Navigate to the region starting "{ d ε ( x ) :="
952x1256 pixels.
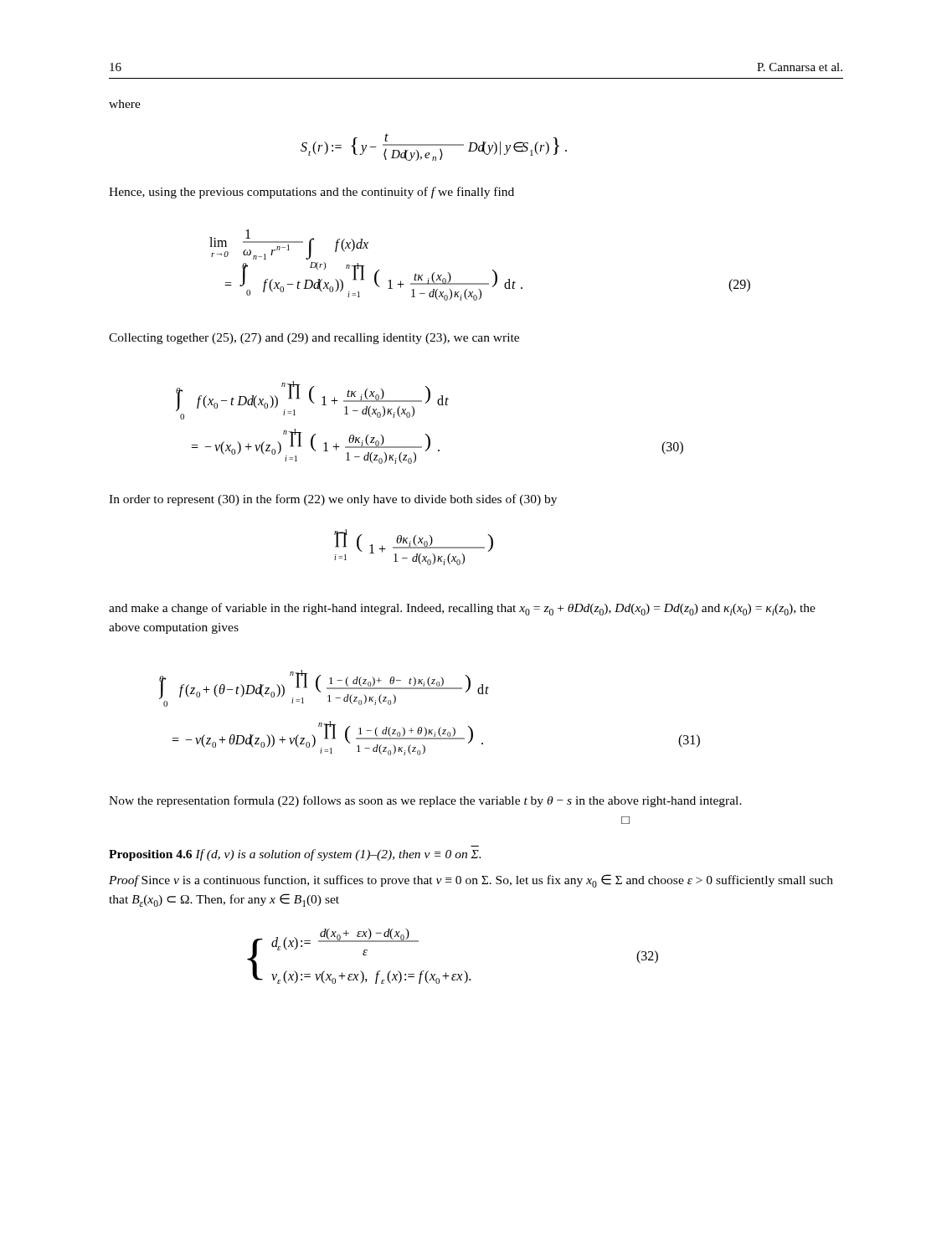coord(477,956)
